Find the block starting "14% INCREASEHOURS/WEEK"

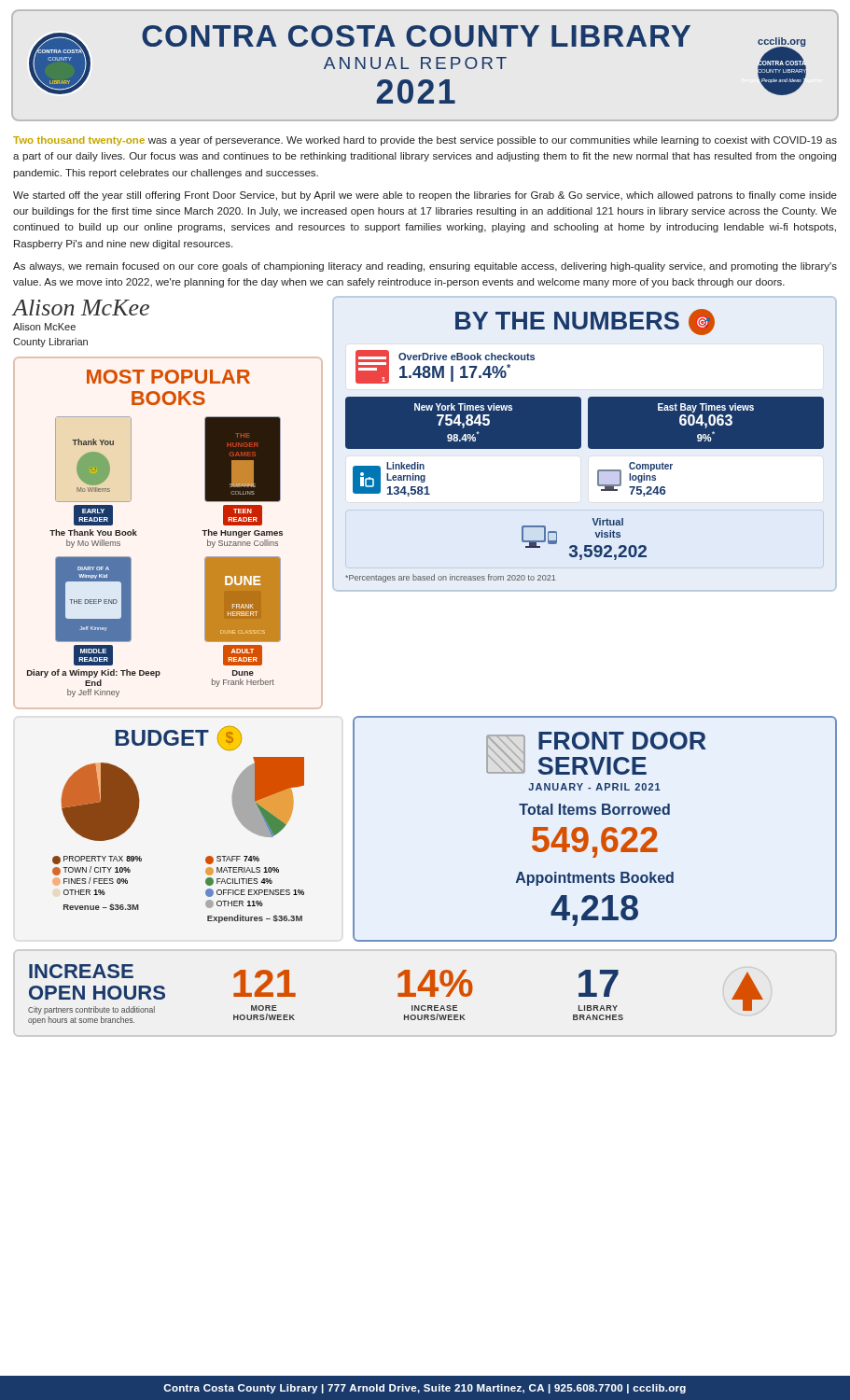434,993
